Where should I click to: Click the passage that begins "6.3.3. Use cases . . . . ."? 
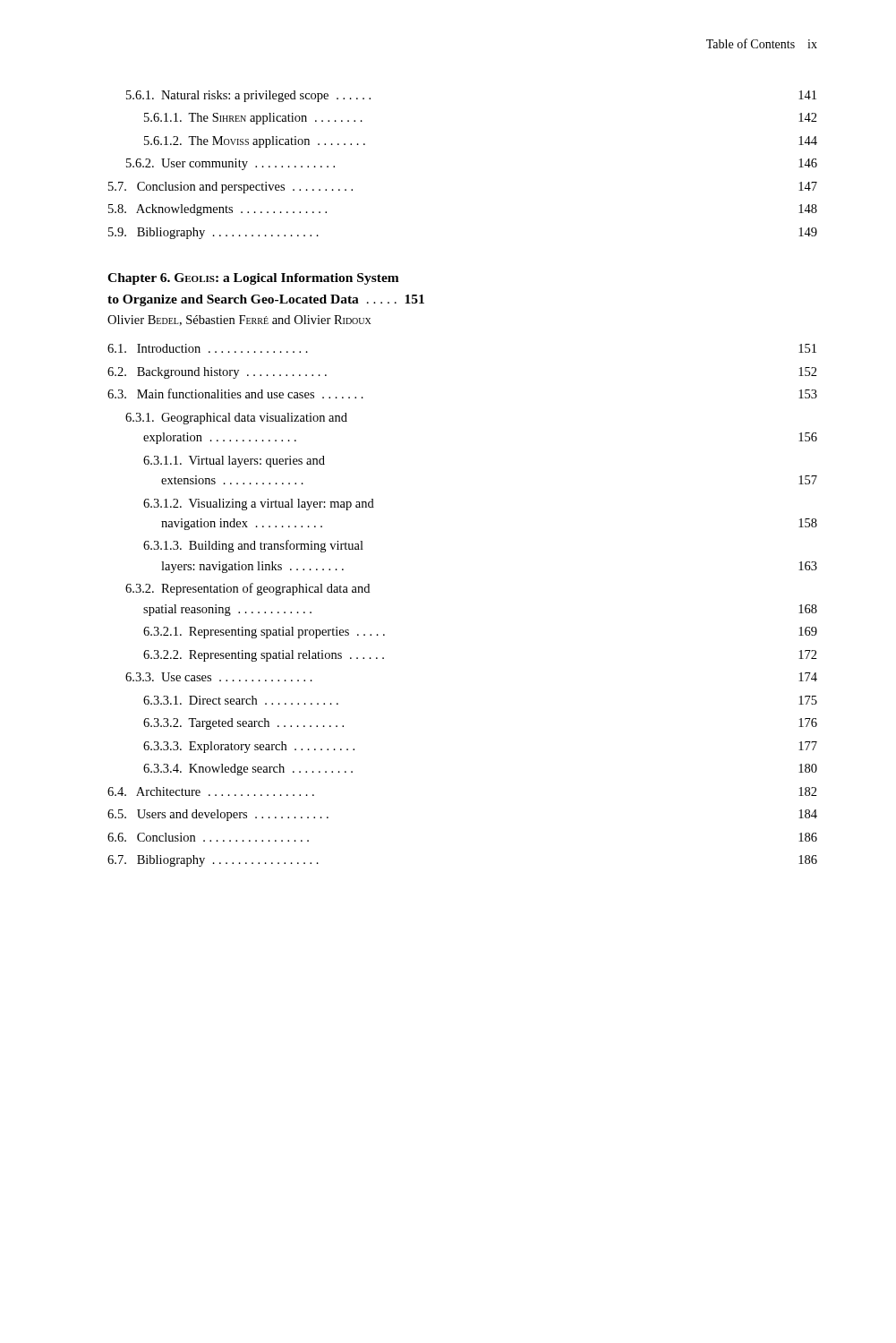point(163,676)
